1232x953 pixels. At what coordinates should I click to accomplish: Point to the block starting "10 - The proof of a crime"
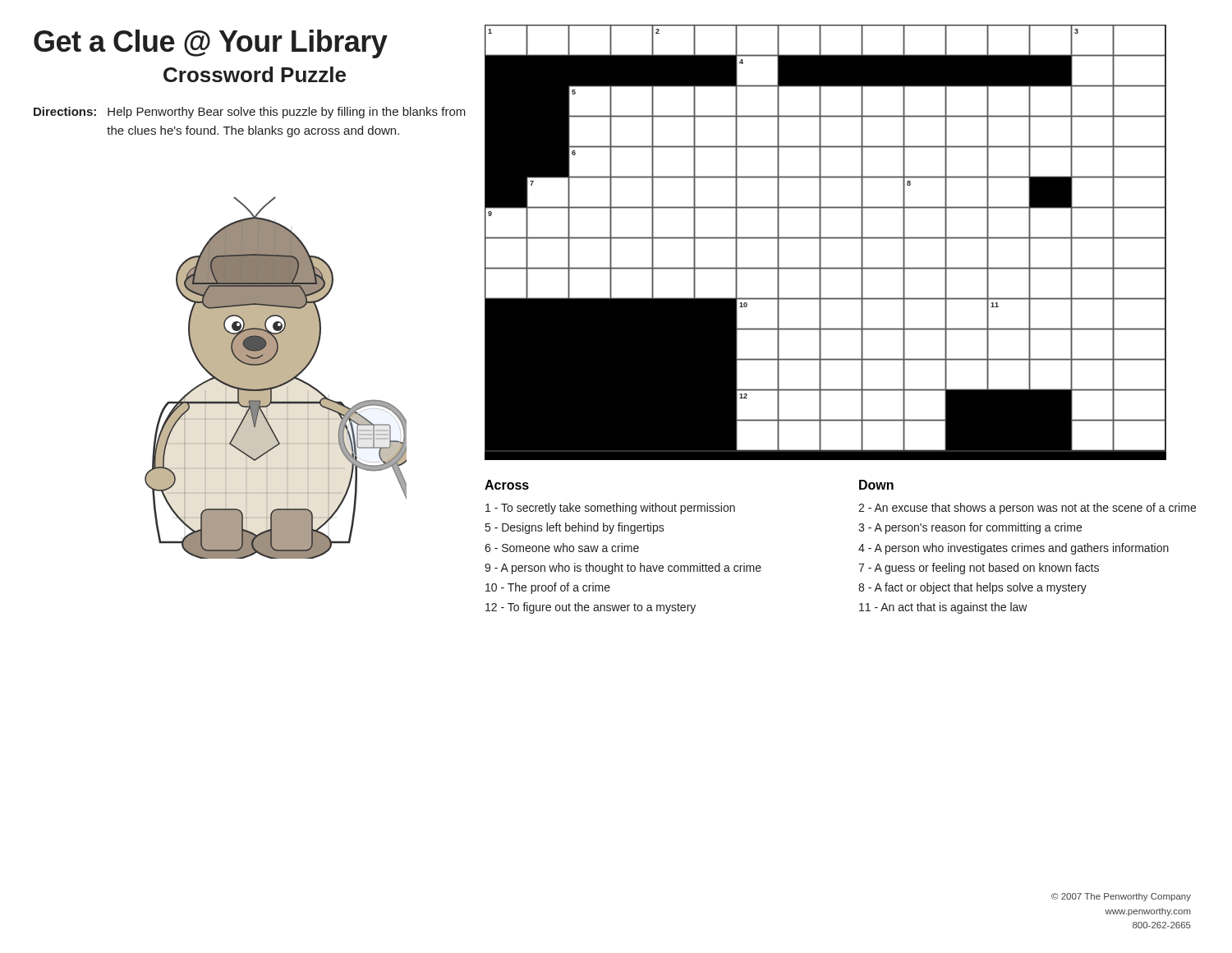547,588
